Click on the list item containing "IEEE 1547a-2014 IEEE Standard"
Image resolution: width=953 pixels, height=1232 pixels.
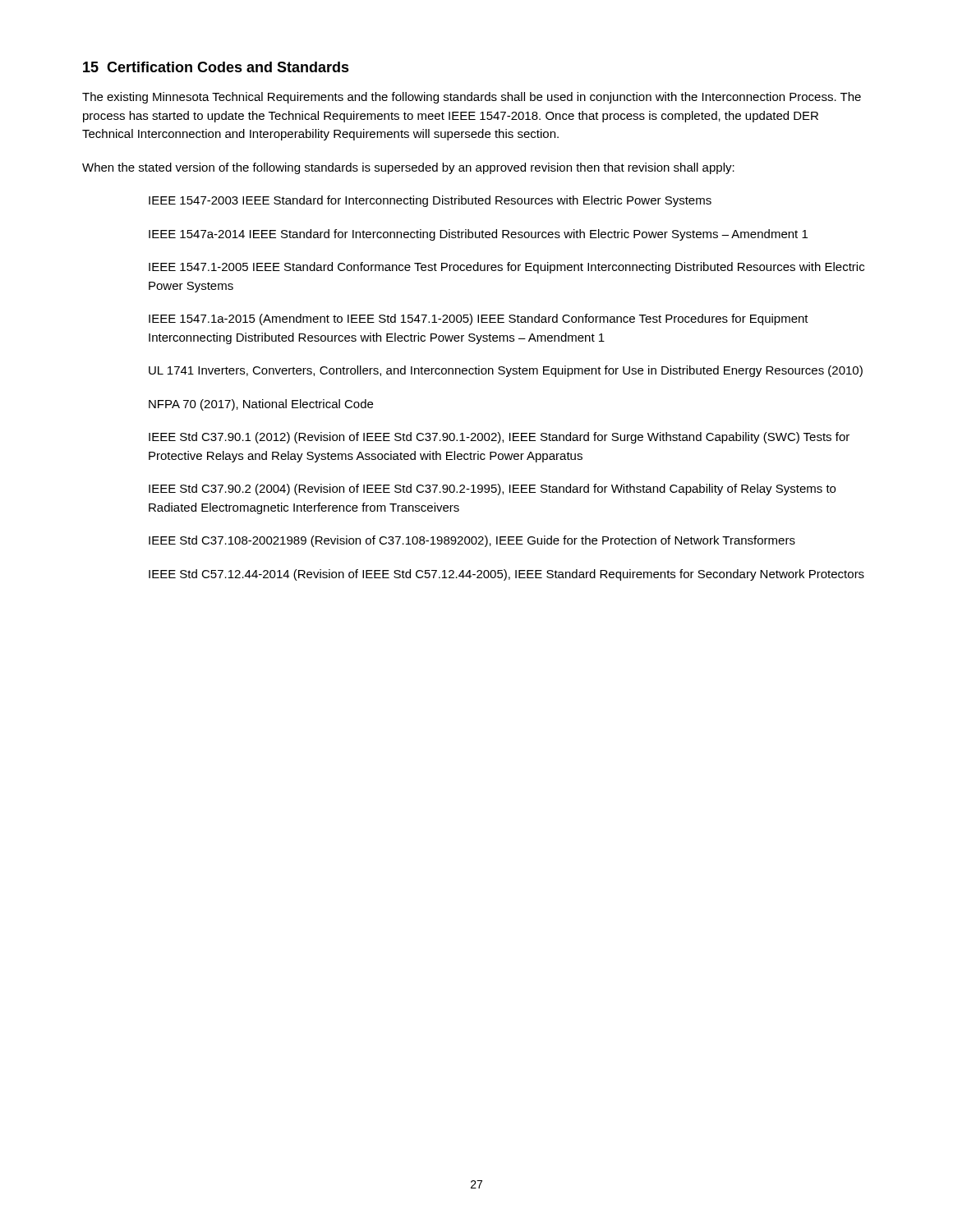[478, 233]
